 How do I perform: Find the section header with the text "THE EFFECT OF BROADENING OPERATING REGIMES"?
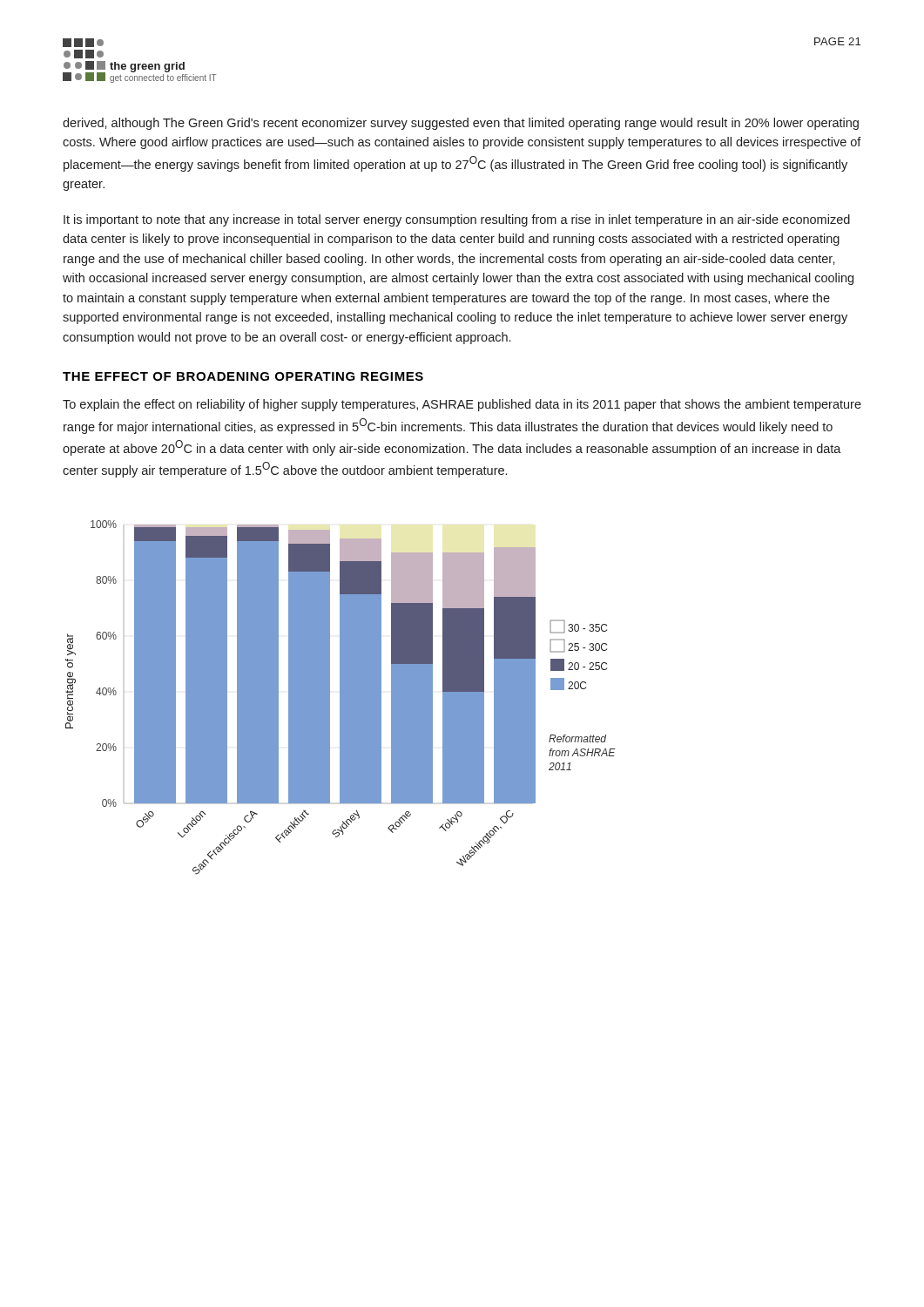pyautogui.click(x=243, y=376)
